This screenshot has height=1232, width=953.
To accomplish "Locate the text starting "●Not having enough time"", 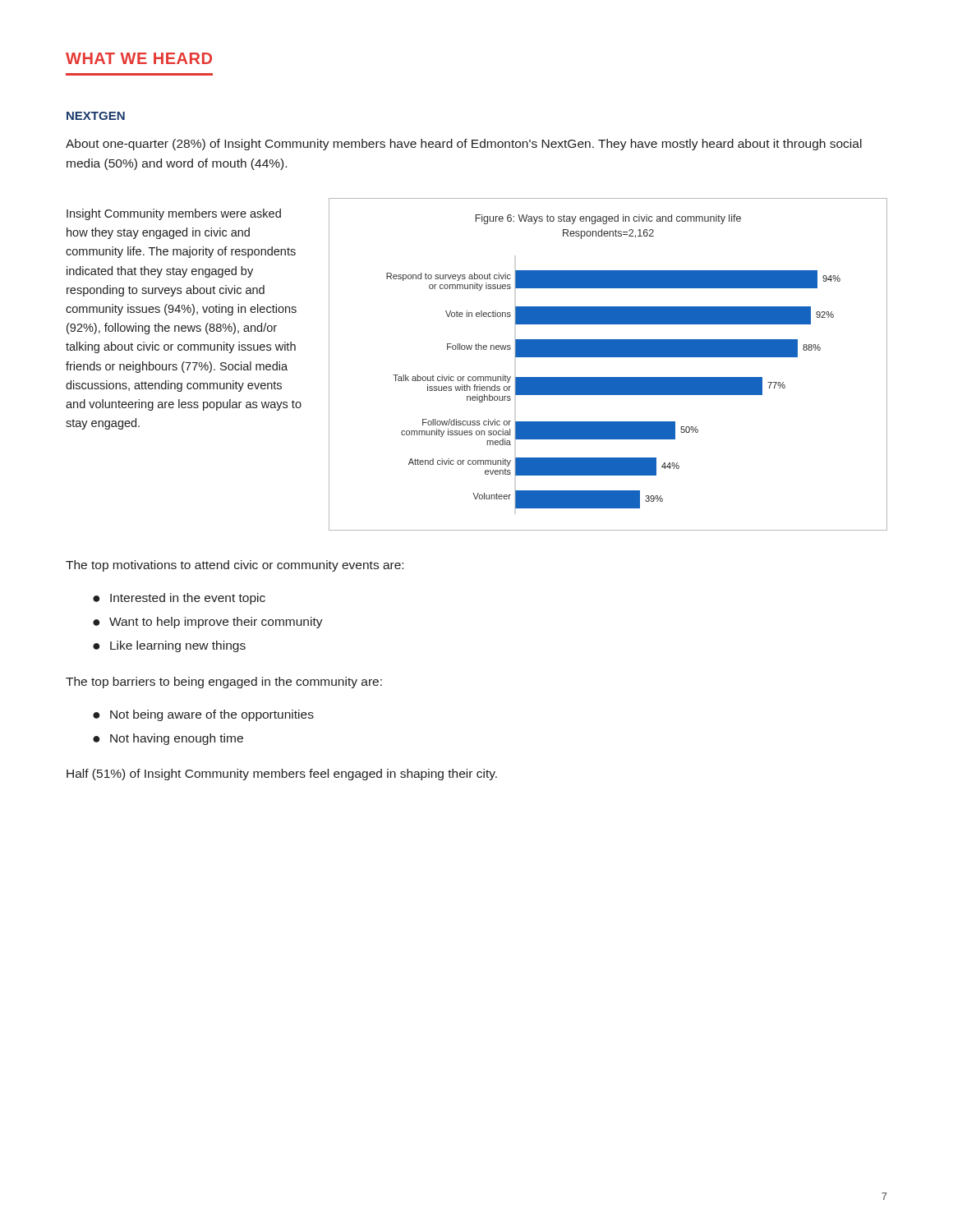I will tap(168, 739).
